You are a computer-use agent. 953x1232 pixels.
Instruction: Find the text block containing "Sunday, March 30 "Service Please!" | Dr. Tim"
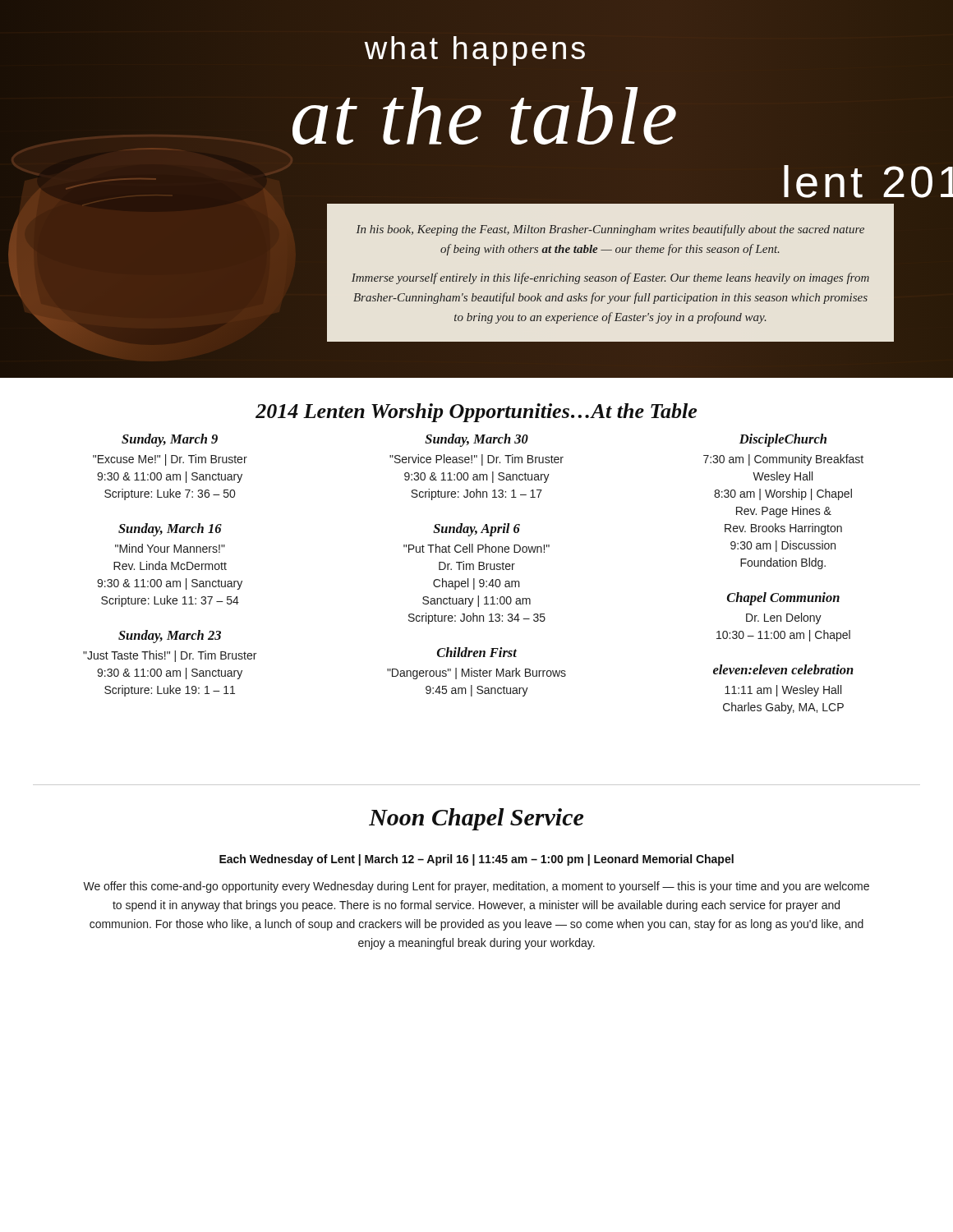click(476, 467)
